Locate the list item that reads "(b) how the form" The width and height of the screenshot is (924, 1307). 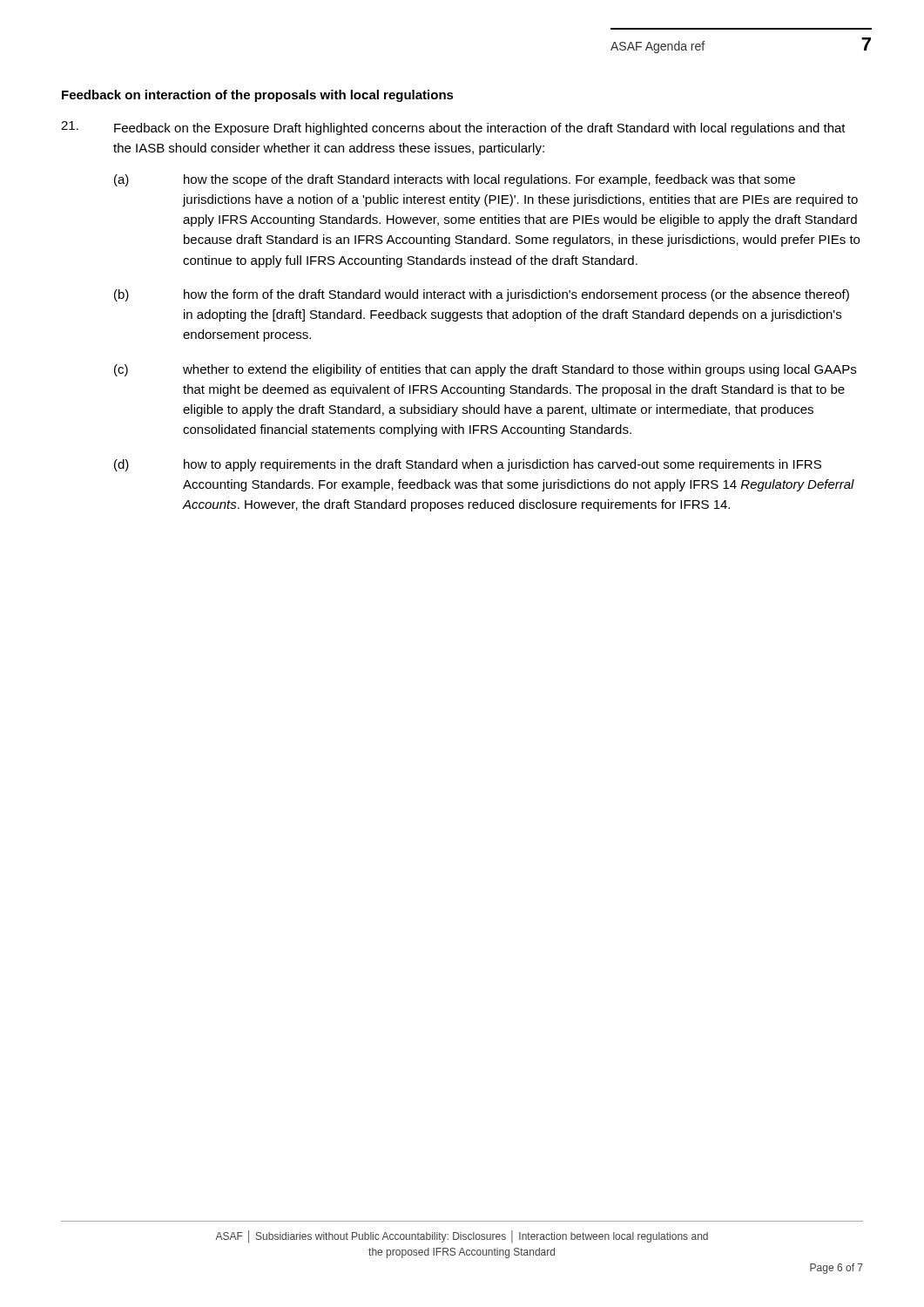tap(488, 314)
